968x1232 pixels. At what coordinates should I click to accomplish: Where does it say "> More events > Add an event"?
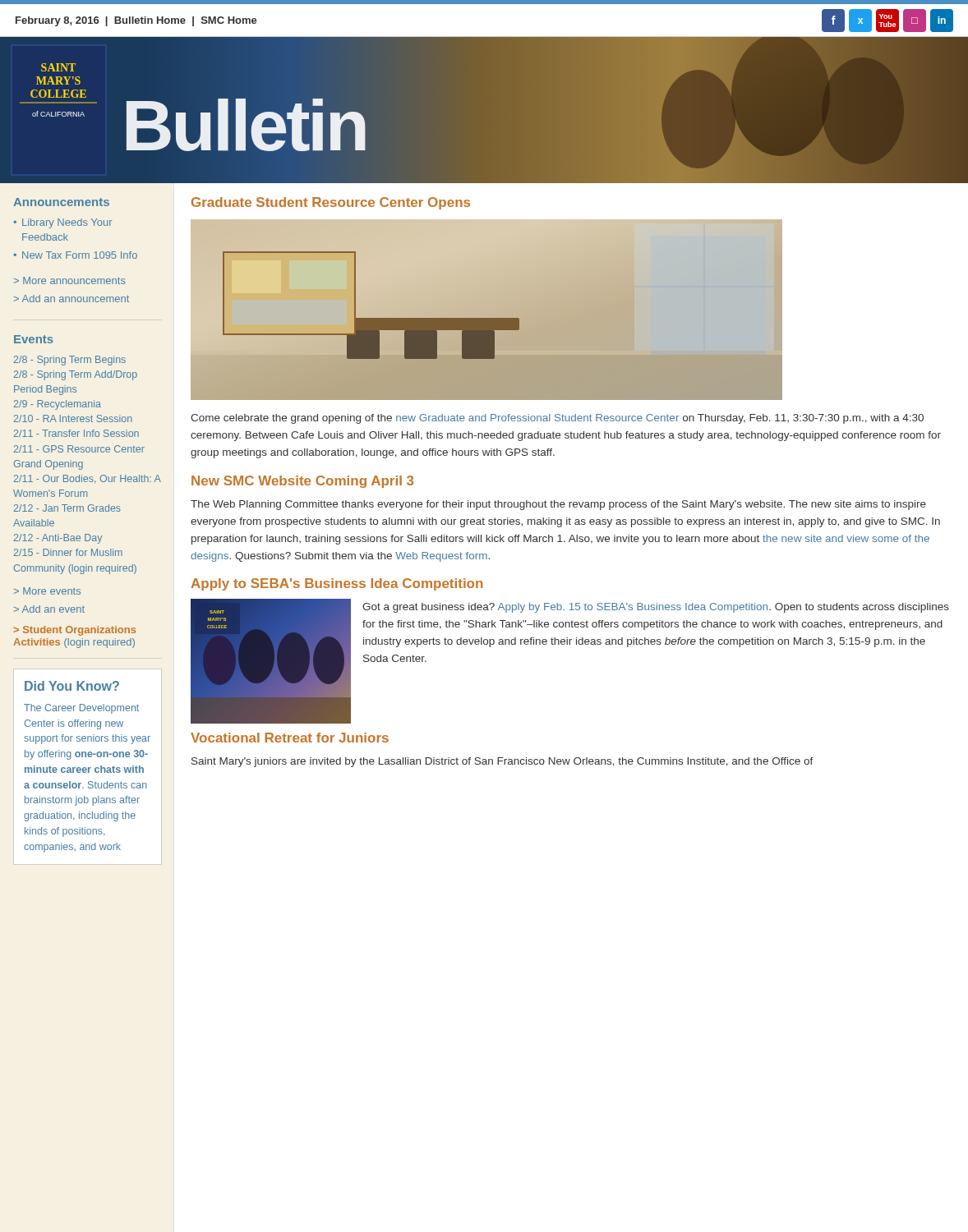coord(88,600)
